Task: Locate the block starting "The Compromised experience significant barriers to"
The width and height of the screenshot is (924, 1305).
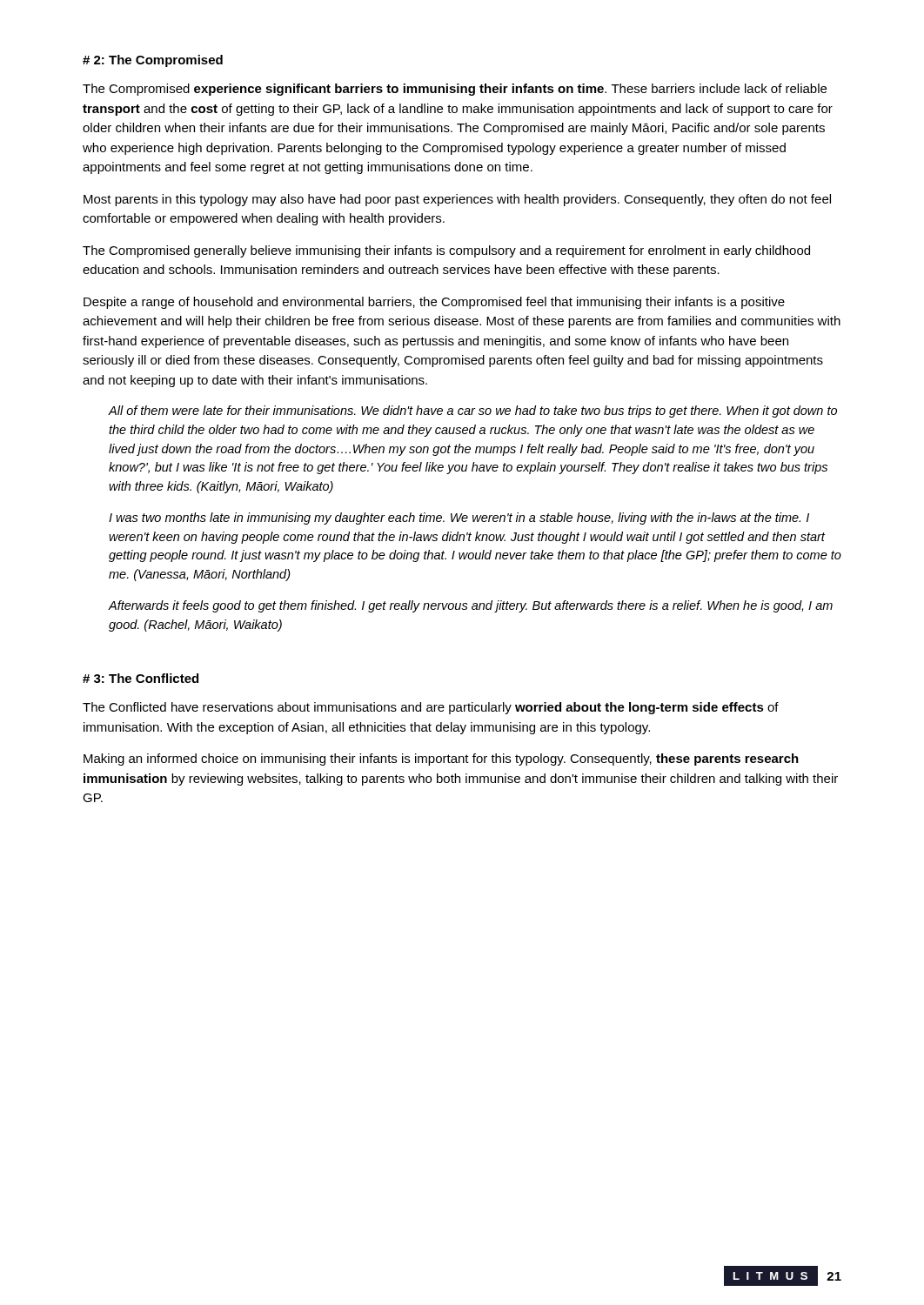Action: (458, 127)
